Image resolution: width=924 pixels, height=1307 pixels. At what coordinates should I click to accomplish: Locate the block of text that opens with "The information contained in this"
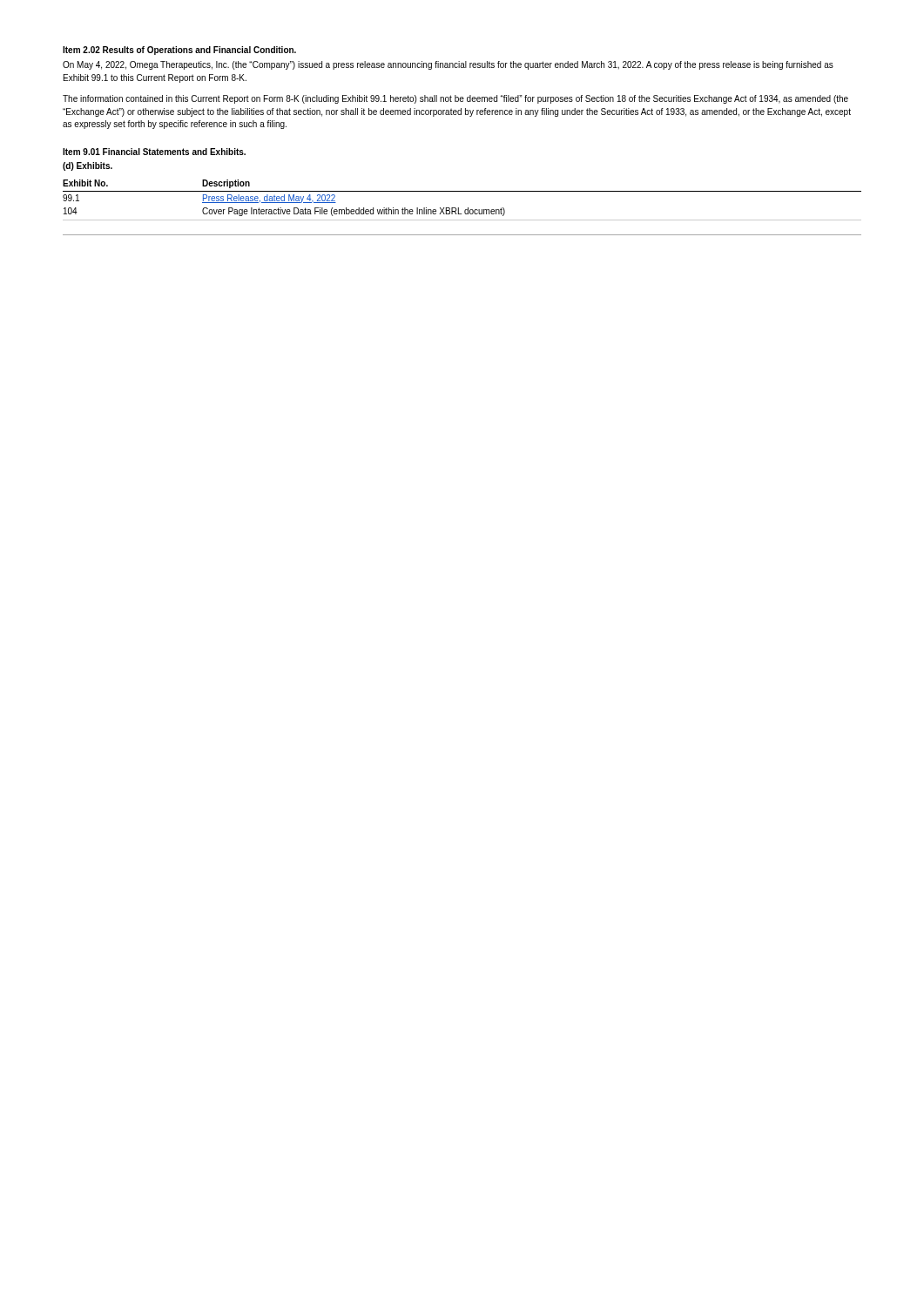point(457,112)
